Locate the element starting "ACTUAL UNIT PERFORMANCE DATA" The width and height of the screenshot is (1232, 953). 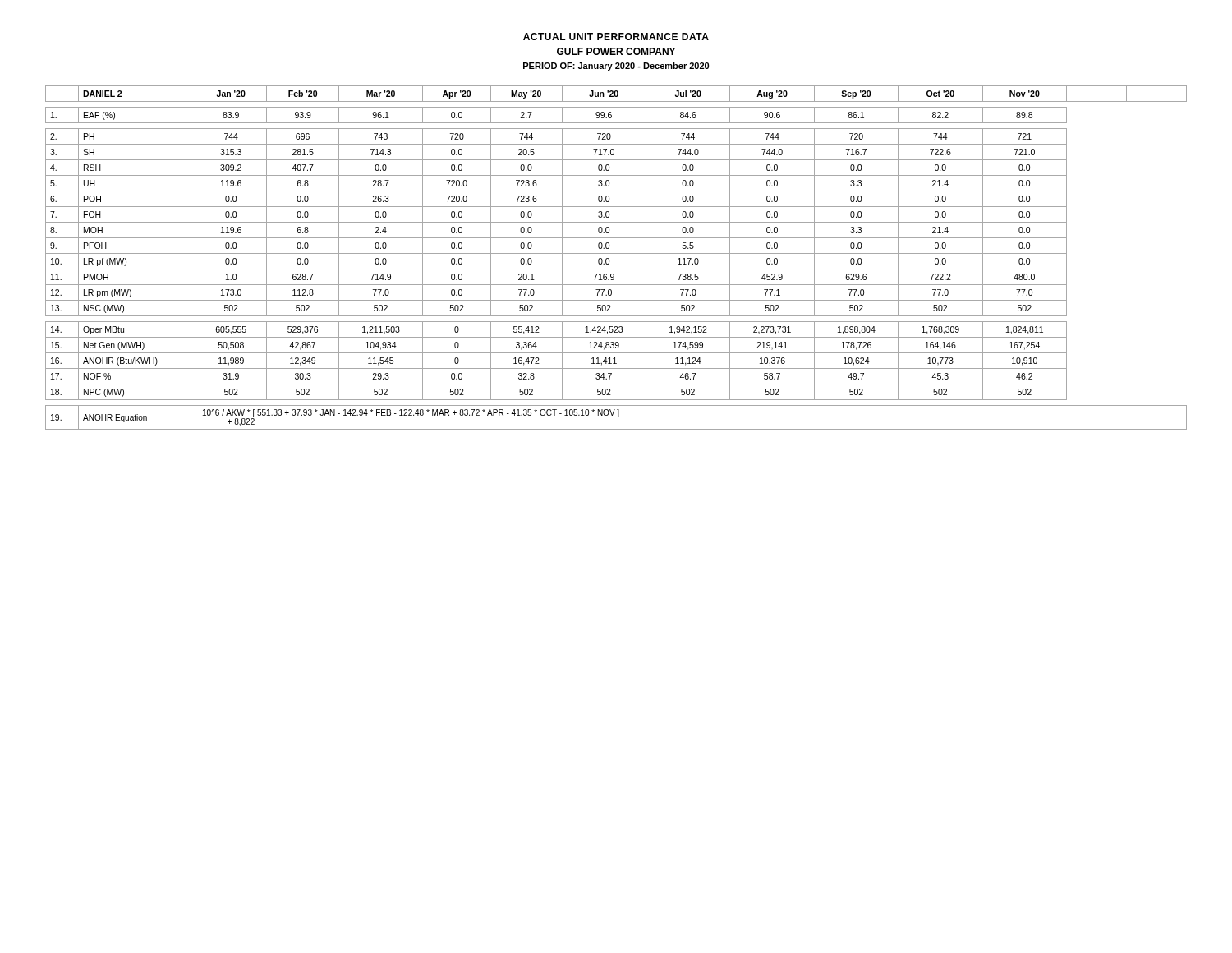[x=616, y=51]
